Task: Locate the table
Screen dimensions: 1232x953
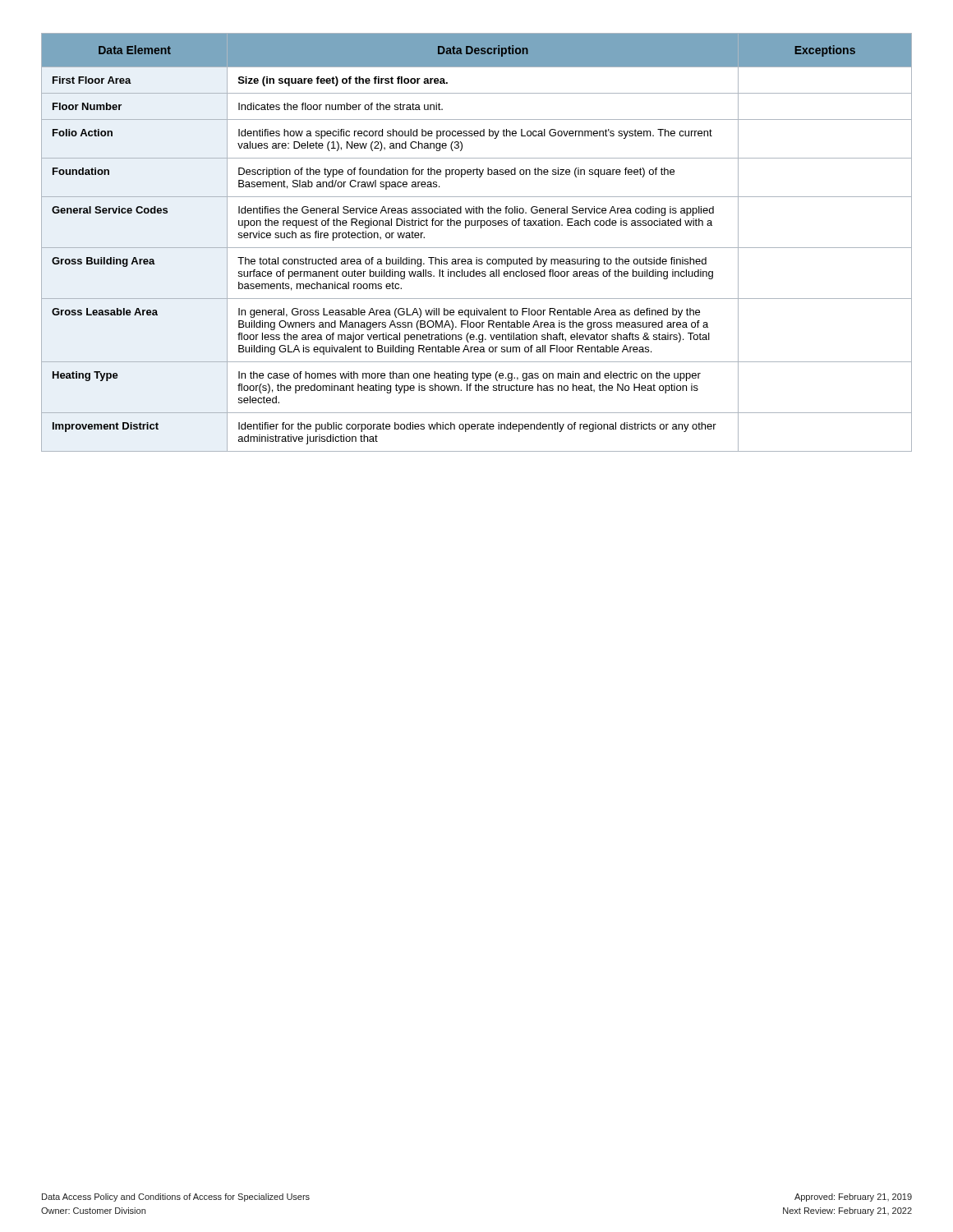Action: click(x=476, y=242)
